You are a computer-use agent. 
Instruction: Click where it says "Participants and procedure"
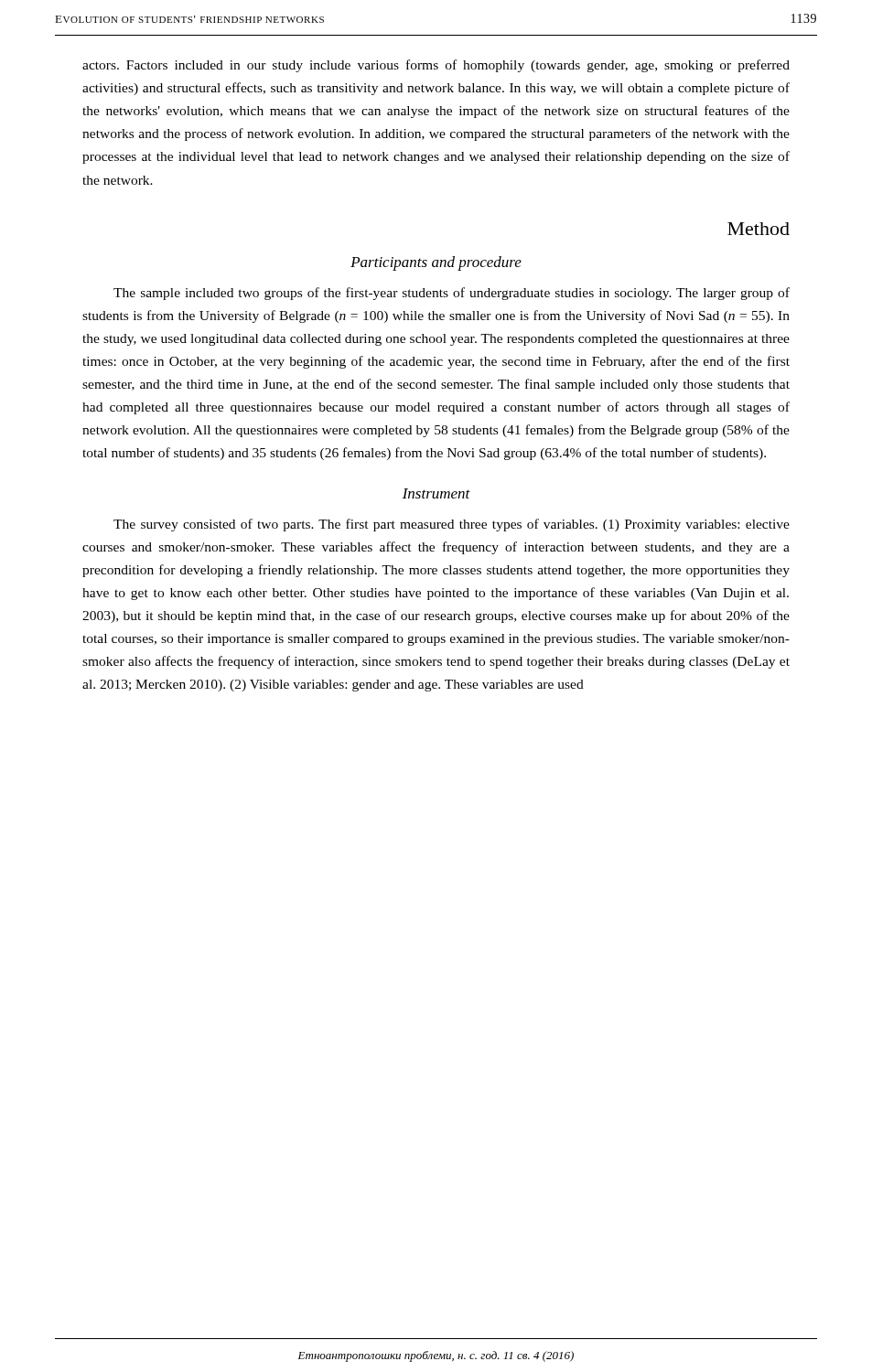[x=436, y=262]
